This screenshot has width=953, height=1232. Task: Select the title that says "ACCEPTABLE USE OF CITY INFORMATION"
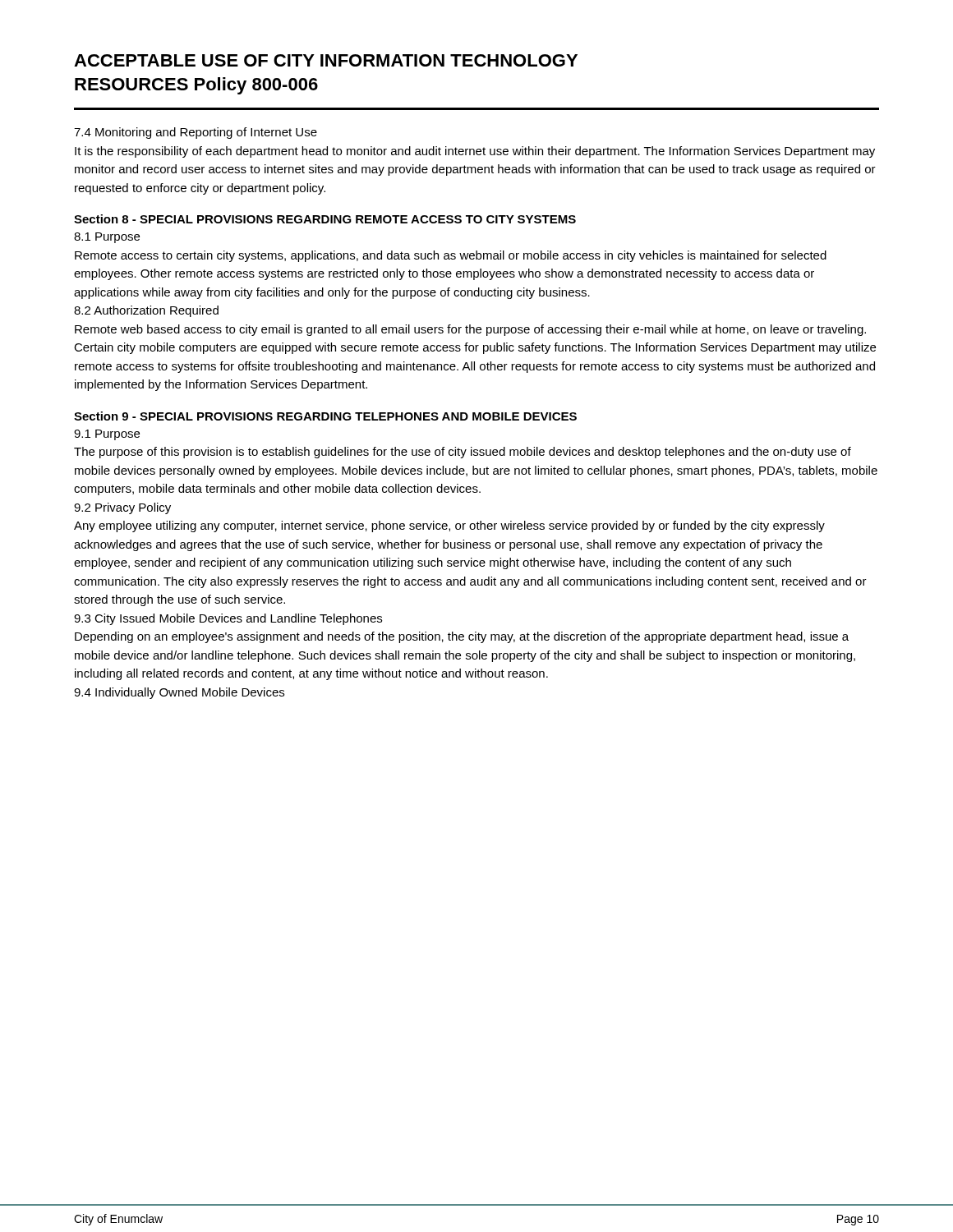point(476,73)
